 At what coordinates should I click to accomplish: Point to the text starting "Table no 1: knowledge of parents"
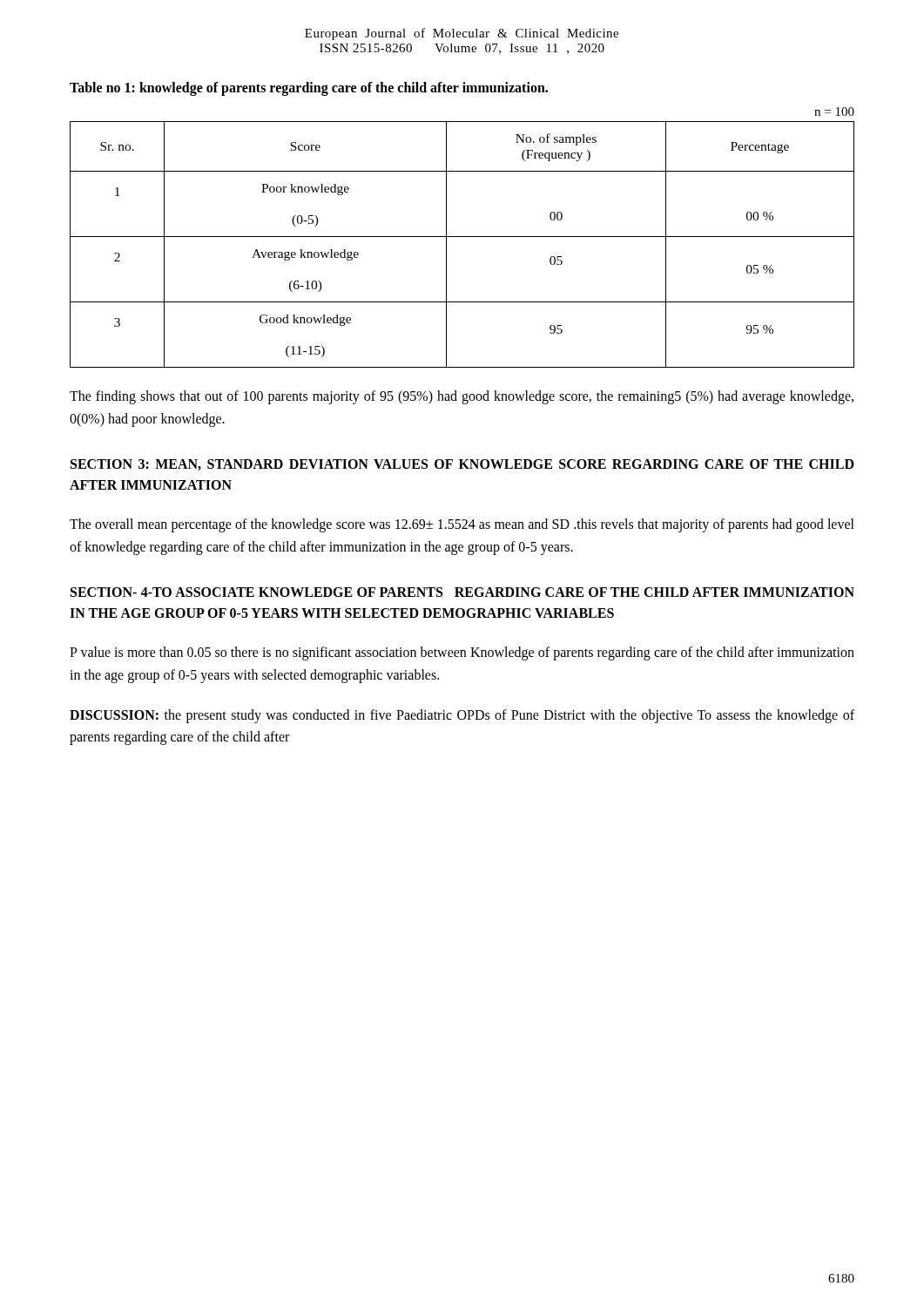(309, 88)
